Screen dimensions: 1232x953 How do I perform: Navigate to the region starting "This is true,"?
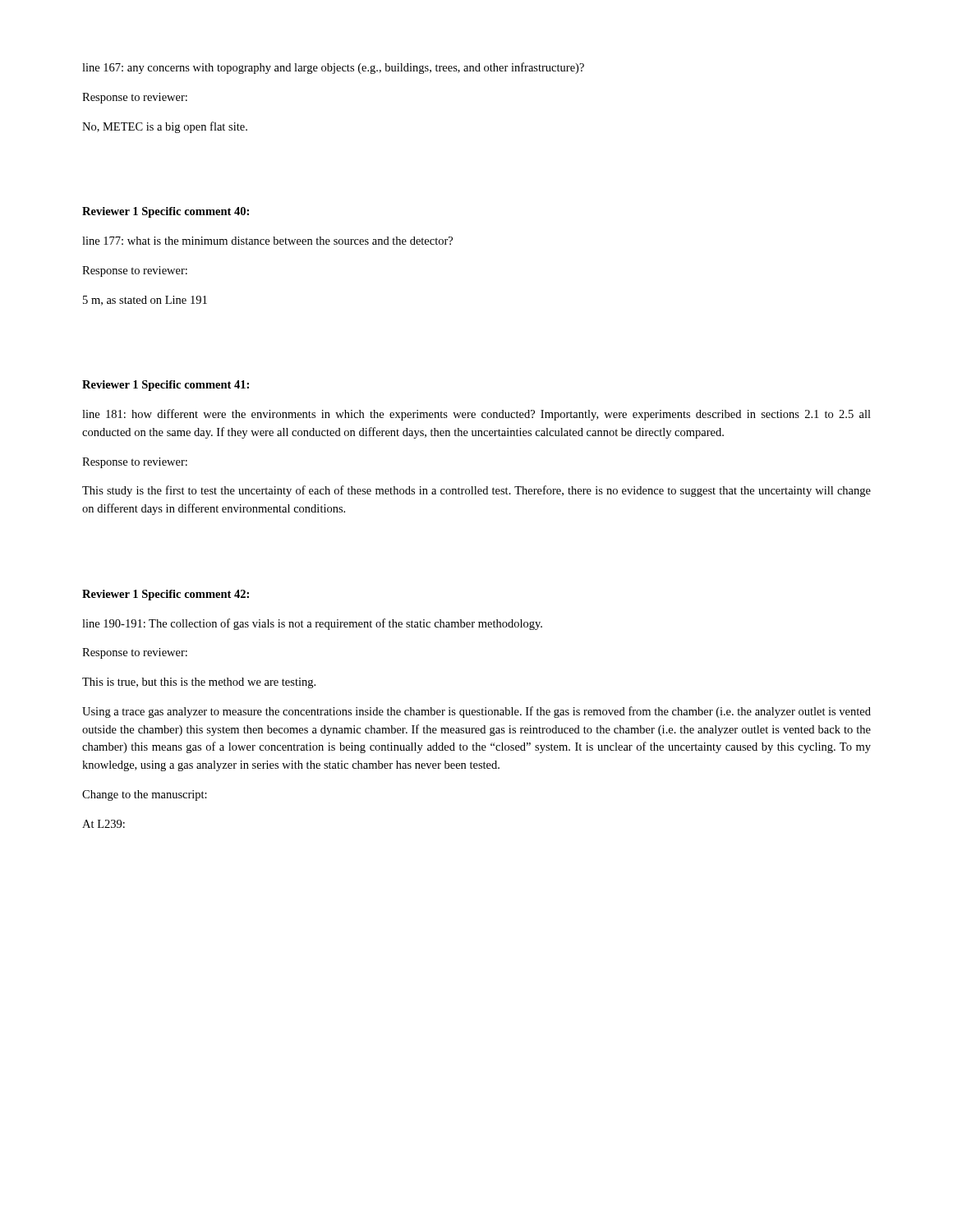[199, 682]
